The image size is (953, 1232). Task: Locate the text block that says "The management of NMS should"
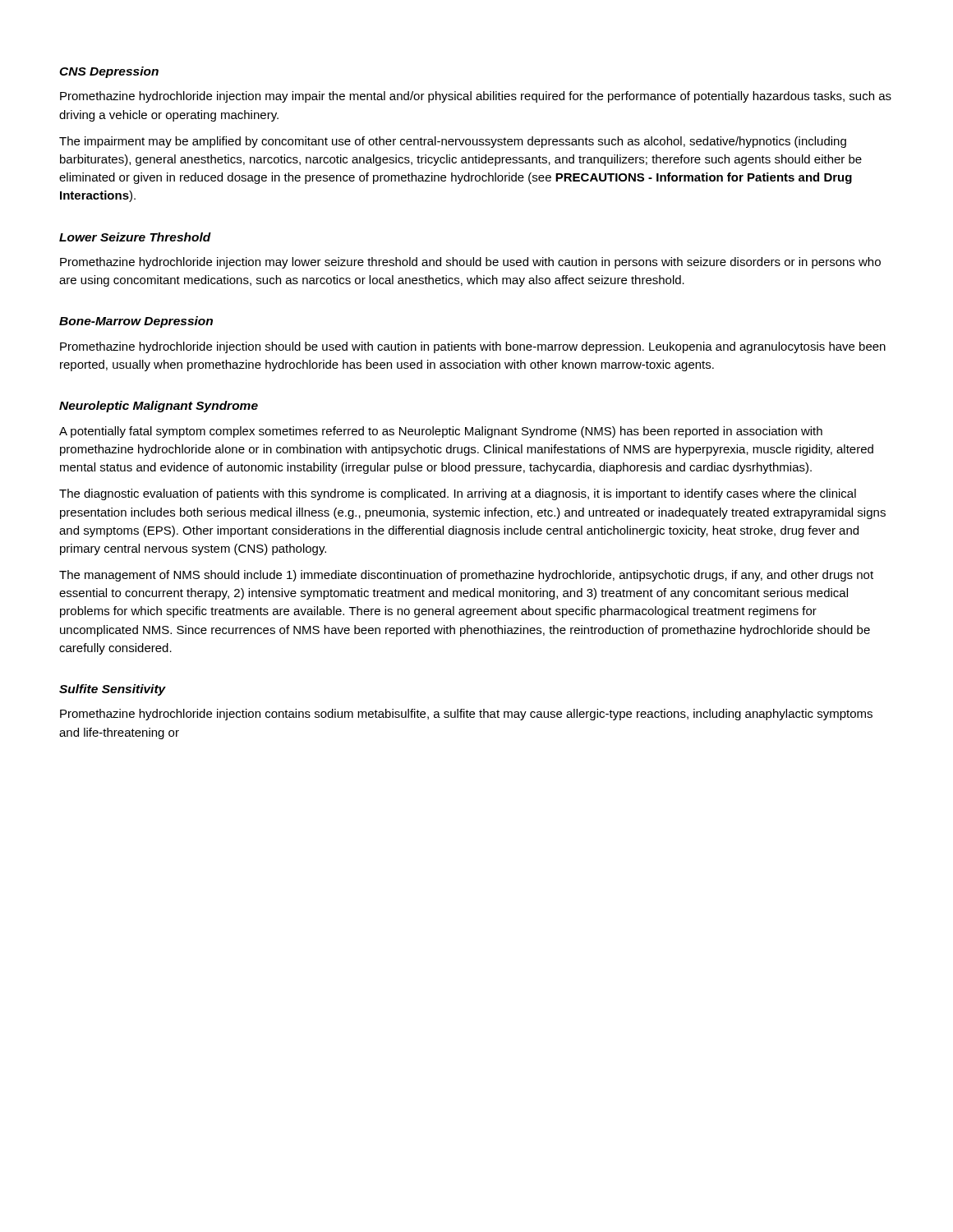click(x=466, y=611)
